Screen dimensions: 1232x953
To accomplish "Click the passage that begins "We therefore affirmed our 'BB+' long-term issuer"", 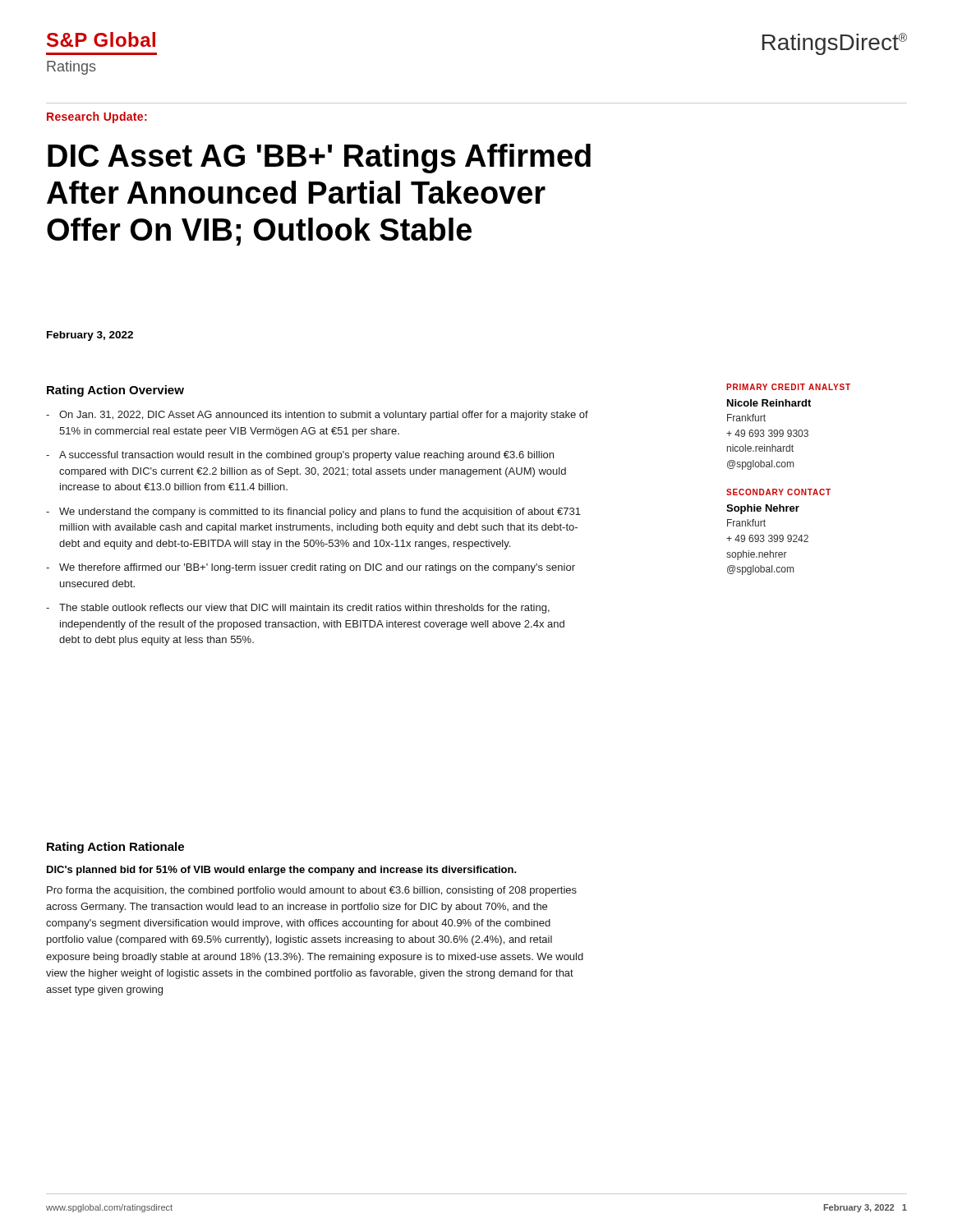I will [x=317, y=575].
